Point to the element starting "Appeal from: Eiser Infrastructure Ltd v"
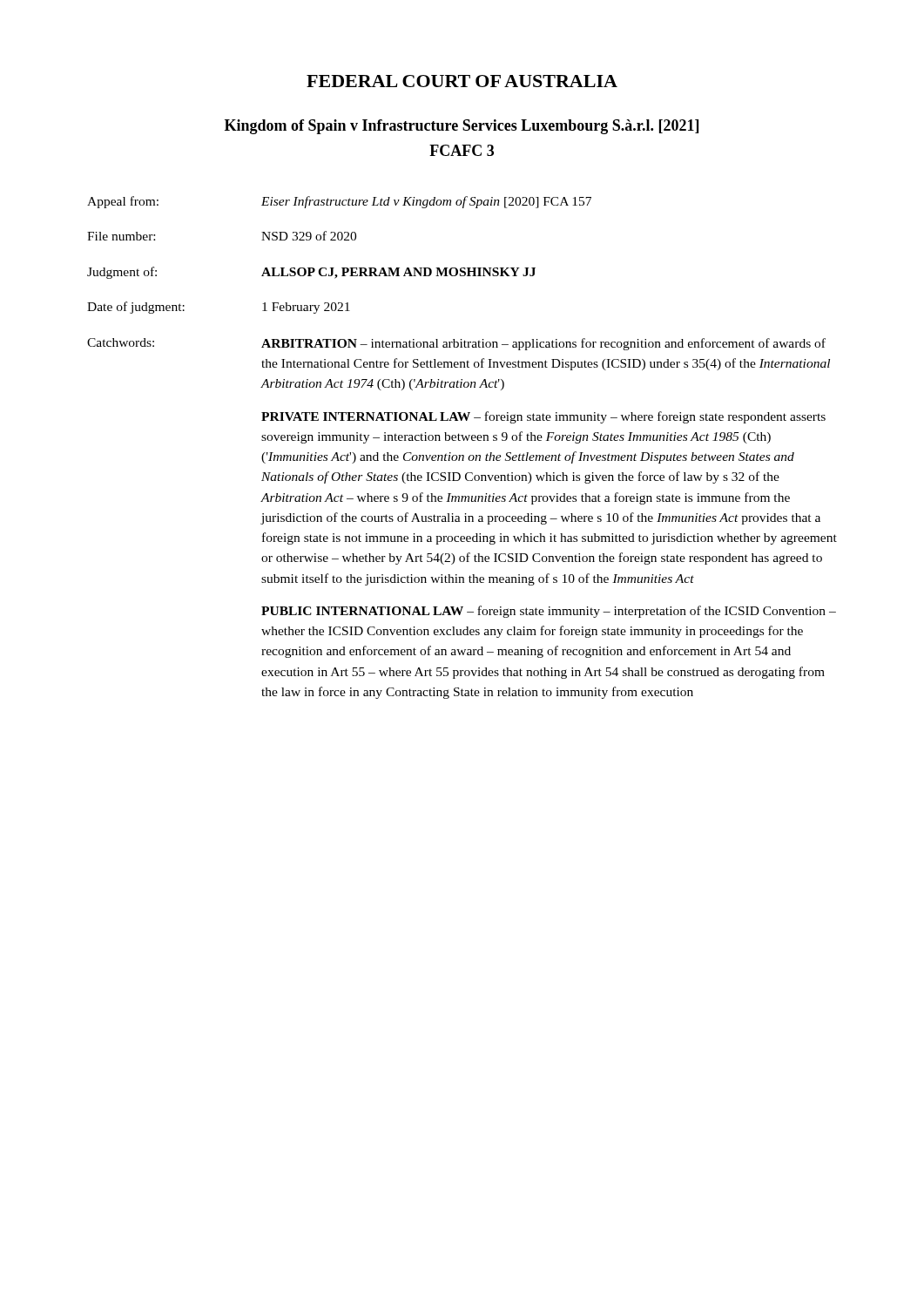Image resolution: width=924 pixels, height=1307 pixels. click(462, 201)
